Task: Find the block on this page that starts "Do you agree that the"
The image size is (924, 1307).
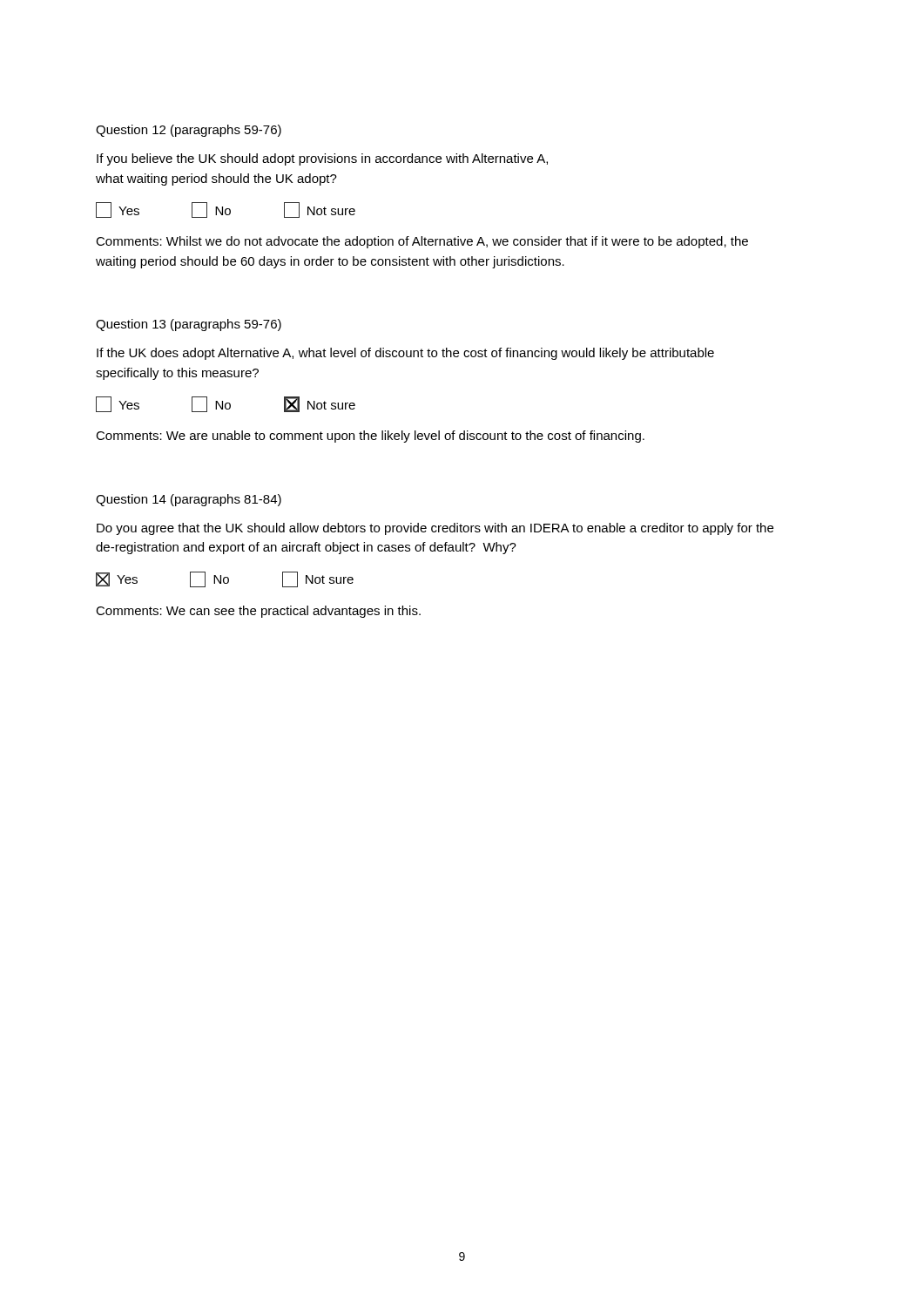Action: [435, 537]
